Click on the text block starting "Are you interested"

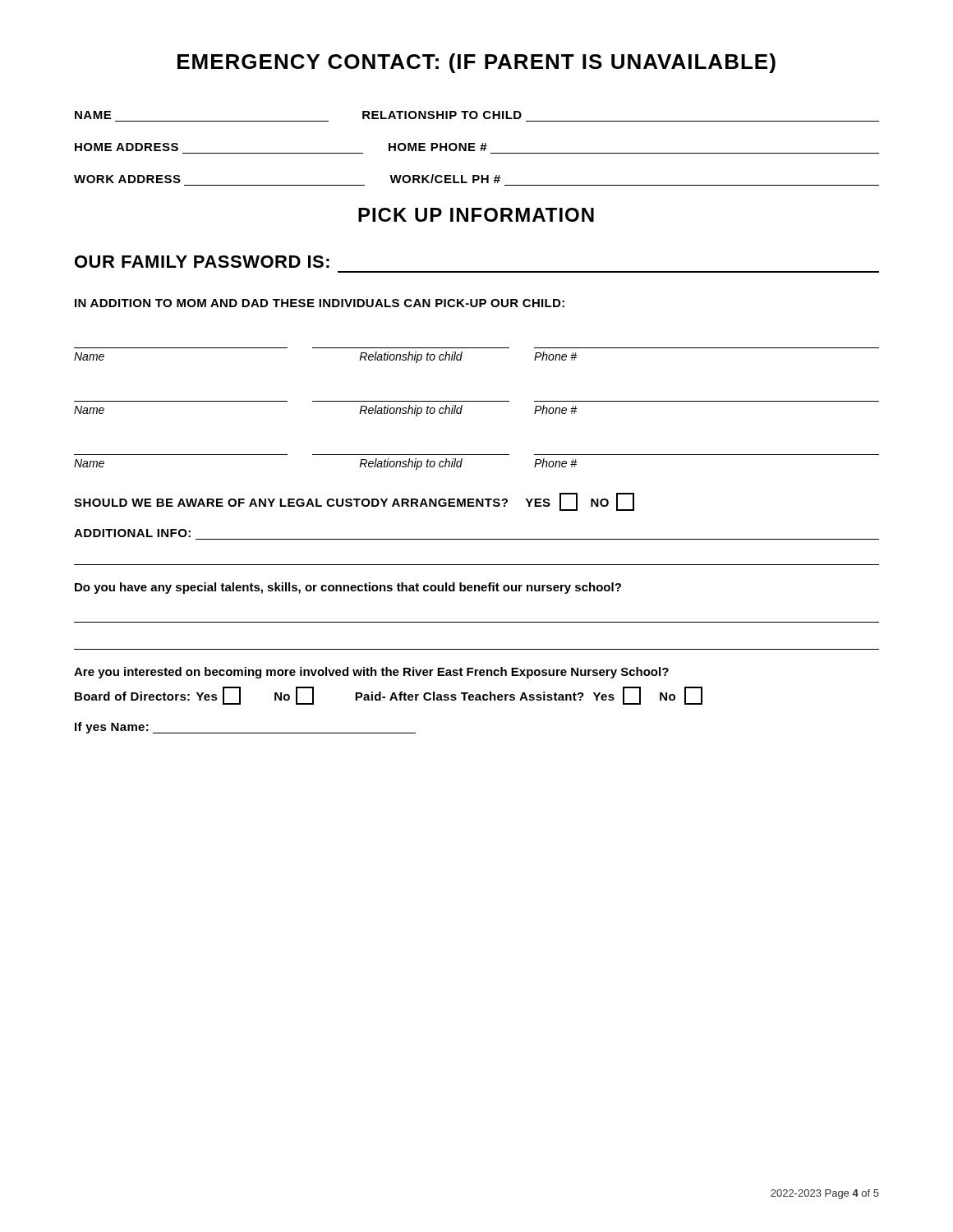point(371,671)
